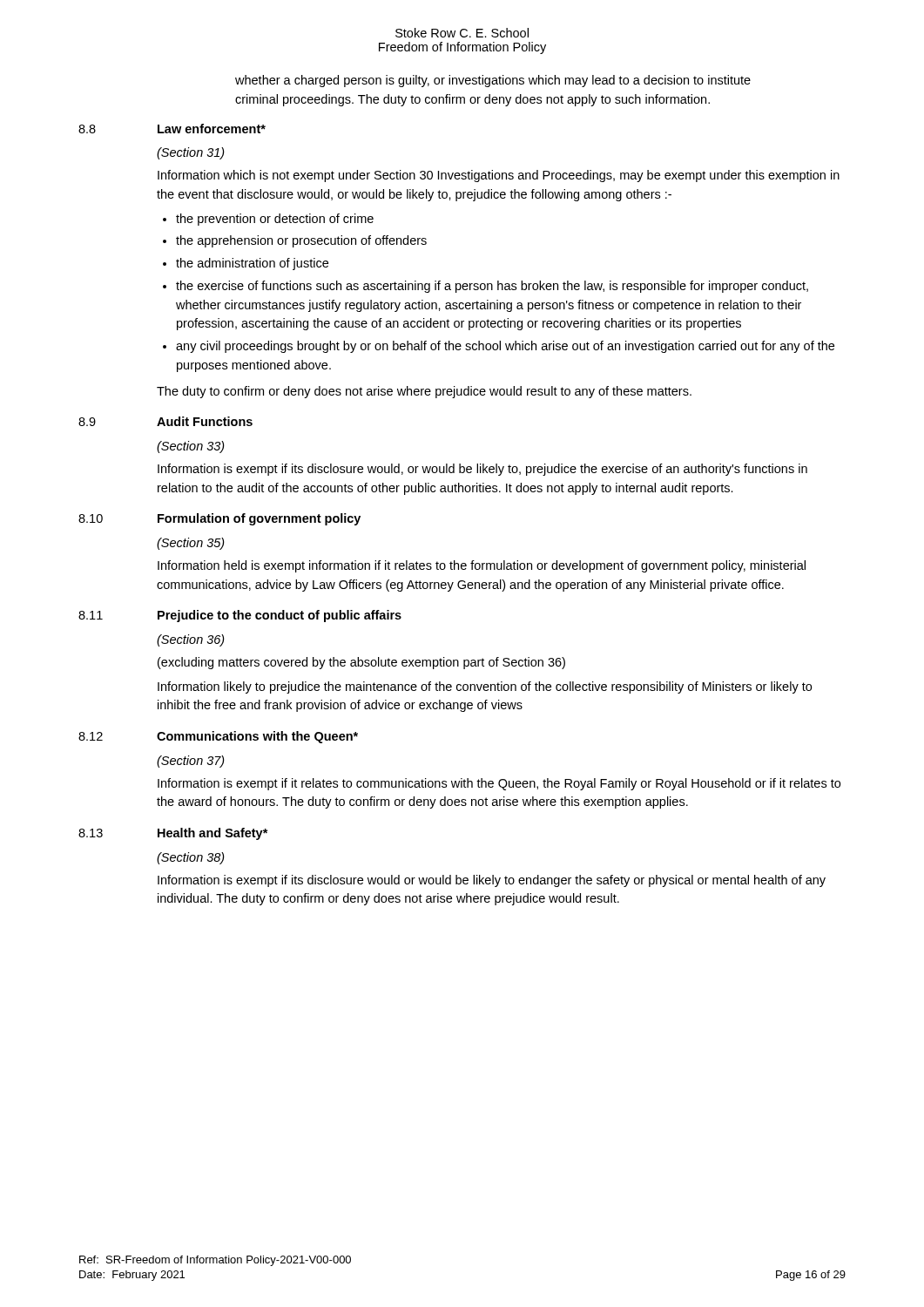924x1307 pixels.
Task: Select the text block that says "Information likely to prejudice"
Action: point(485,696)
